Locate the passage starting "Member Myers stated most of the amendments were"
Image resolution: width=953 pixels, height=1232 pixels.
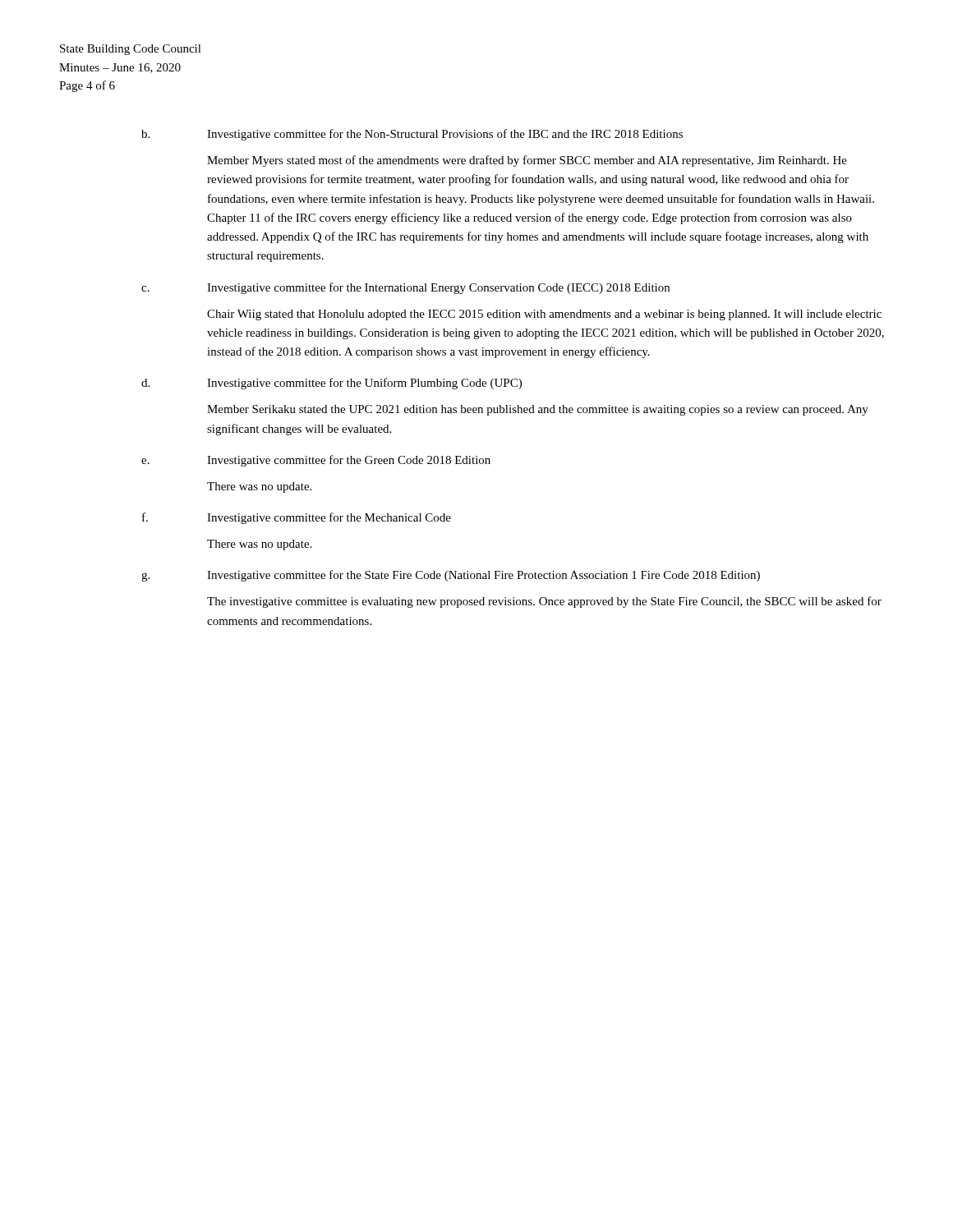click(541, 208)
